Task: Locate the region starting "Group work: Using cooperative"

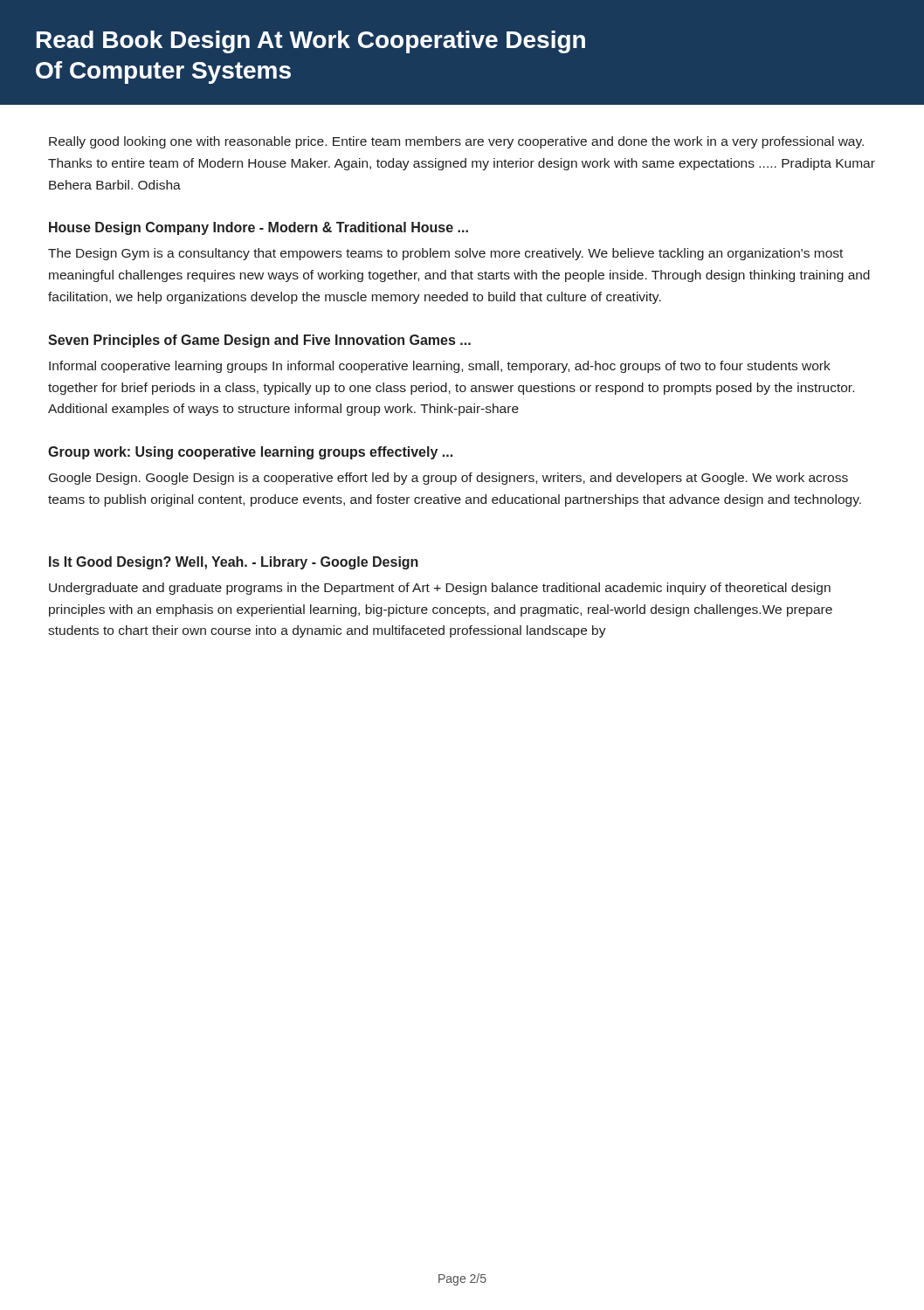Action: (251, 452)
